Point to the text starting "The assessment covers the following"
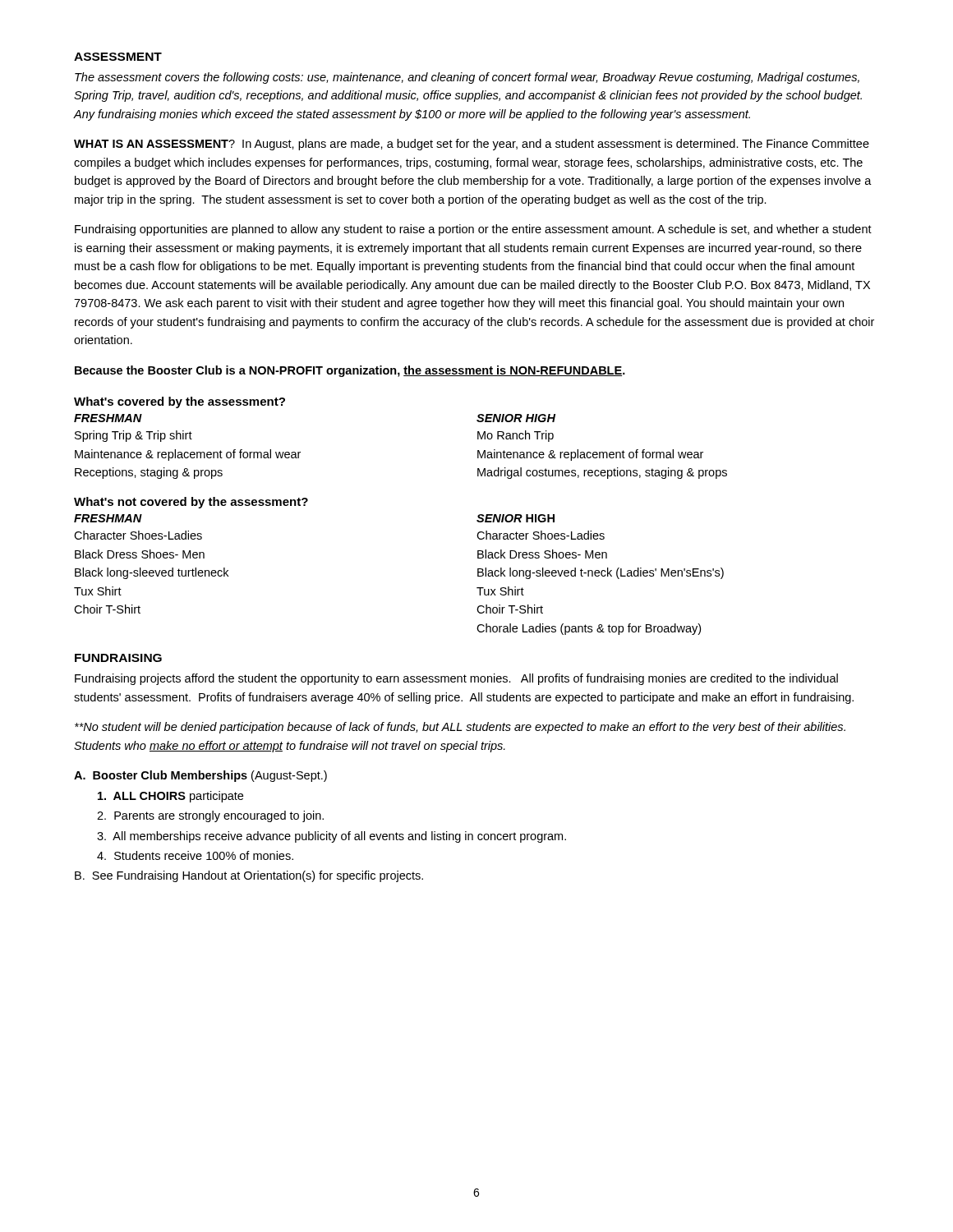This screenshot has width=953, height=1232. (x=469, y=96)
